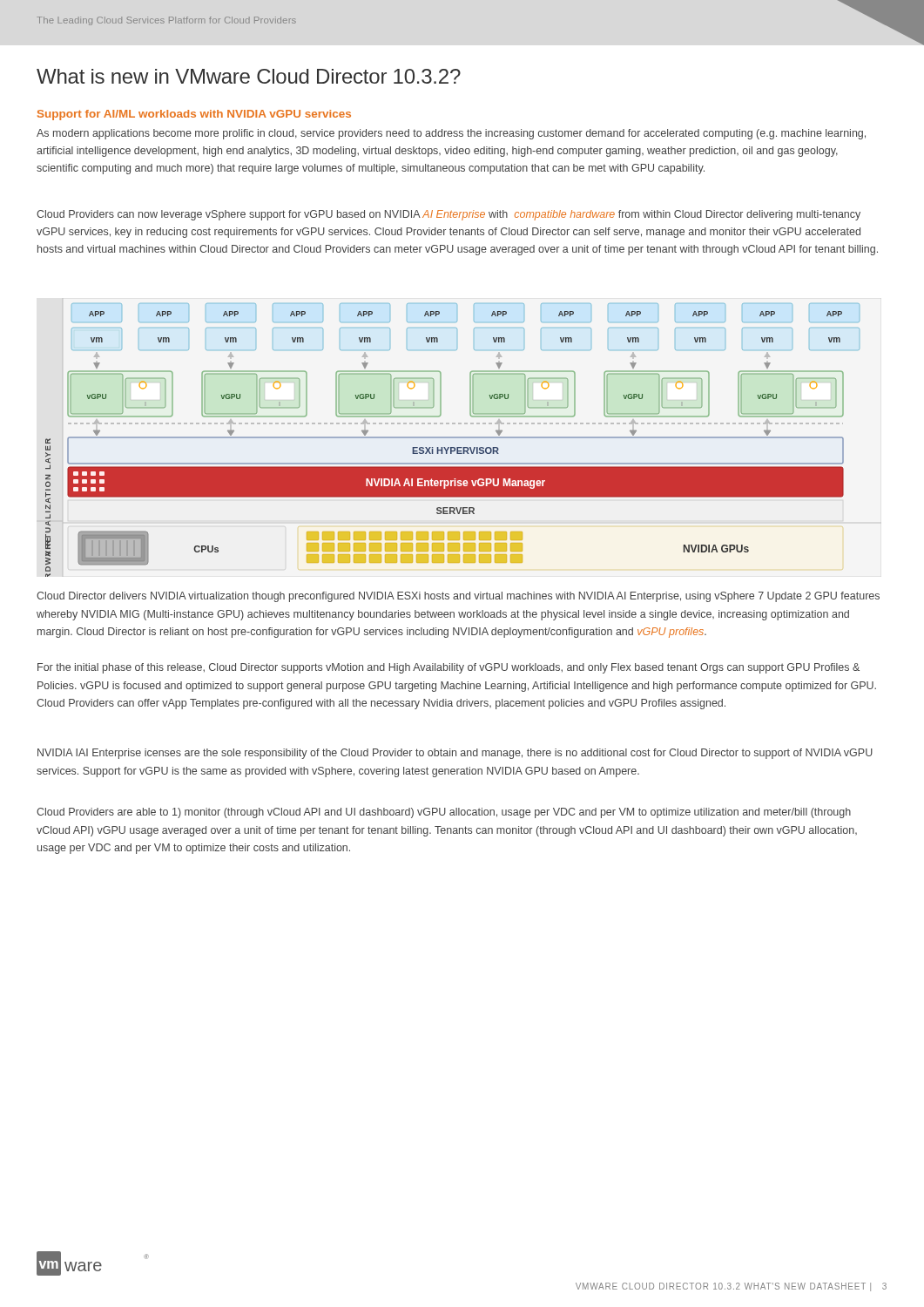Point to the block beginning "For the initial"
The width and height of the screenshot is (924, 1307).
457,685
